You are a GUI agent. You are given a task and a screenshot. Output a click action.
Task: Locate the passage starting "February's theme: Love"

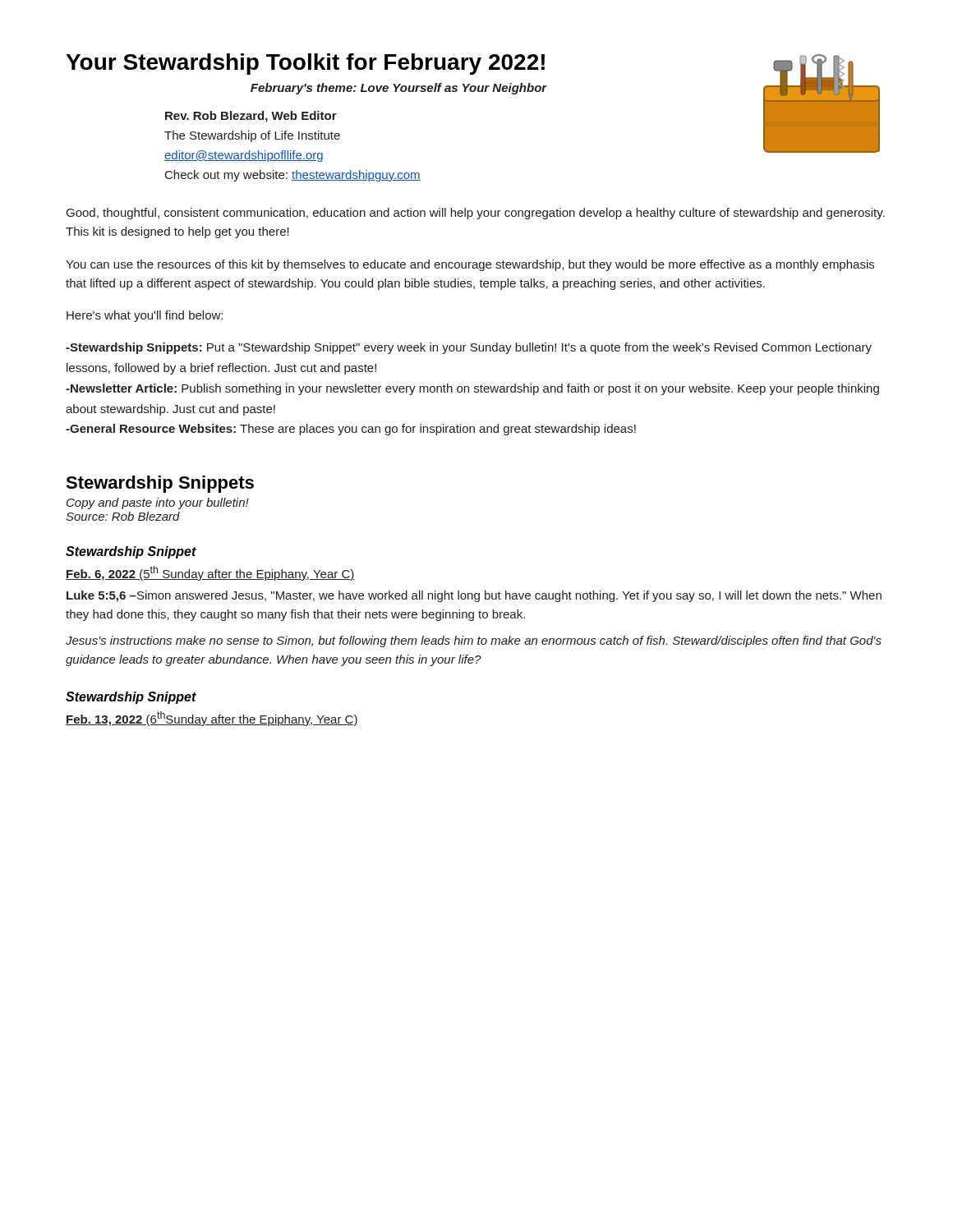[398, 87]
